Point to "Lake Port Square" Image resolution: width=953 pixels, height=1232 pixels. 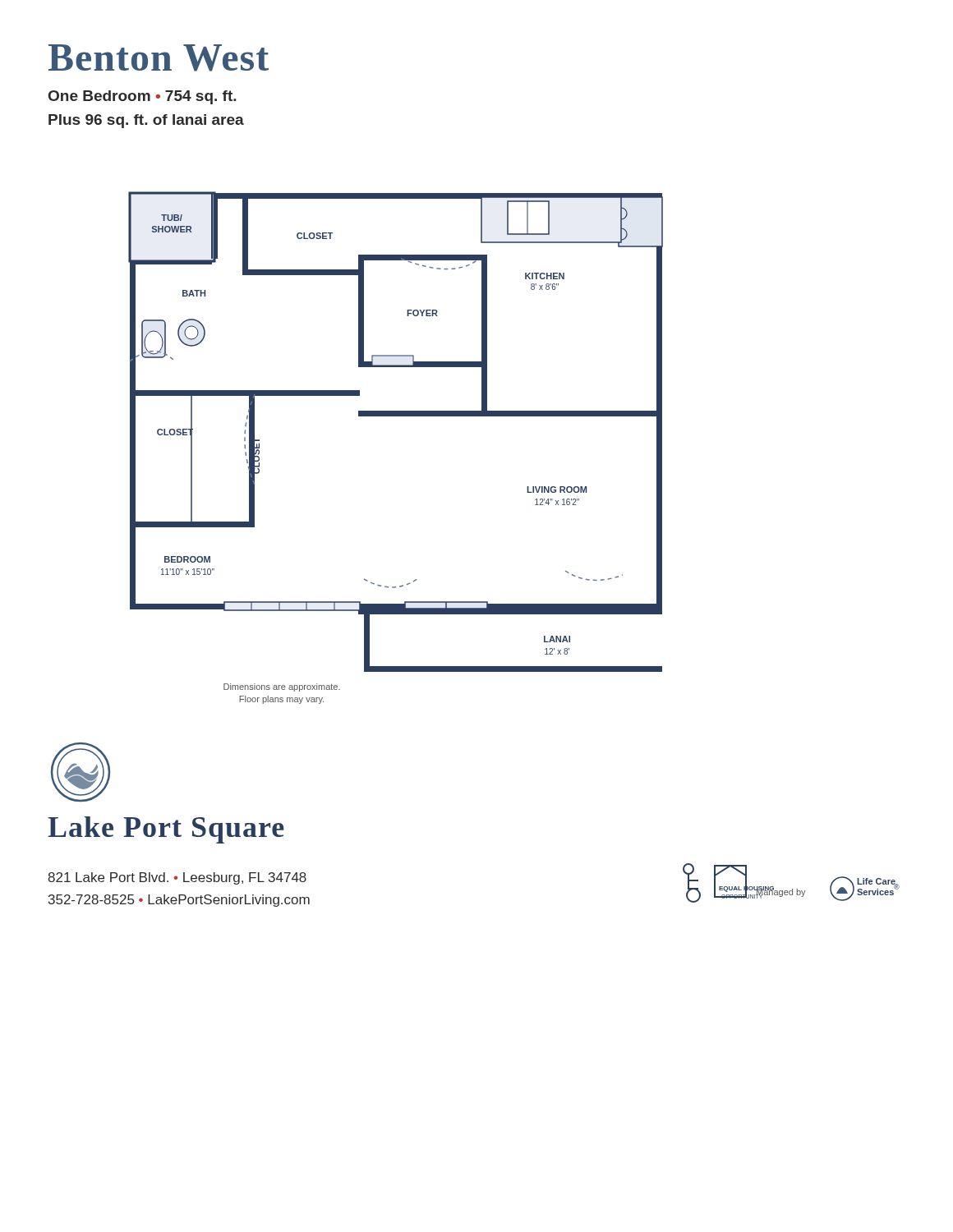click(x=166, y=827)
